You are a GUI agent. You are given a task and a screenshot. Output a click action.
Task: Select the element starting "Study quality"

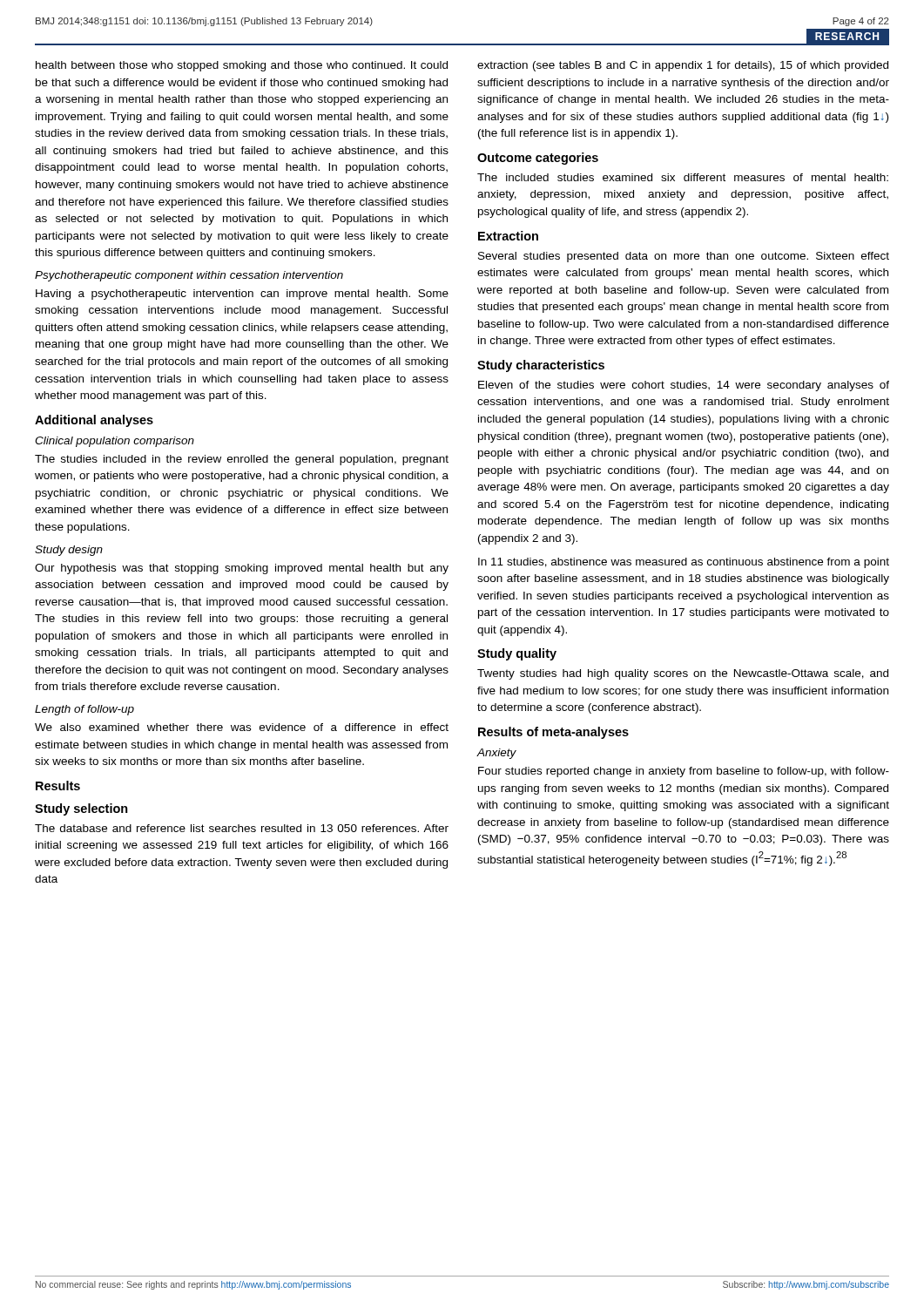[x=517, y=654]
